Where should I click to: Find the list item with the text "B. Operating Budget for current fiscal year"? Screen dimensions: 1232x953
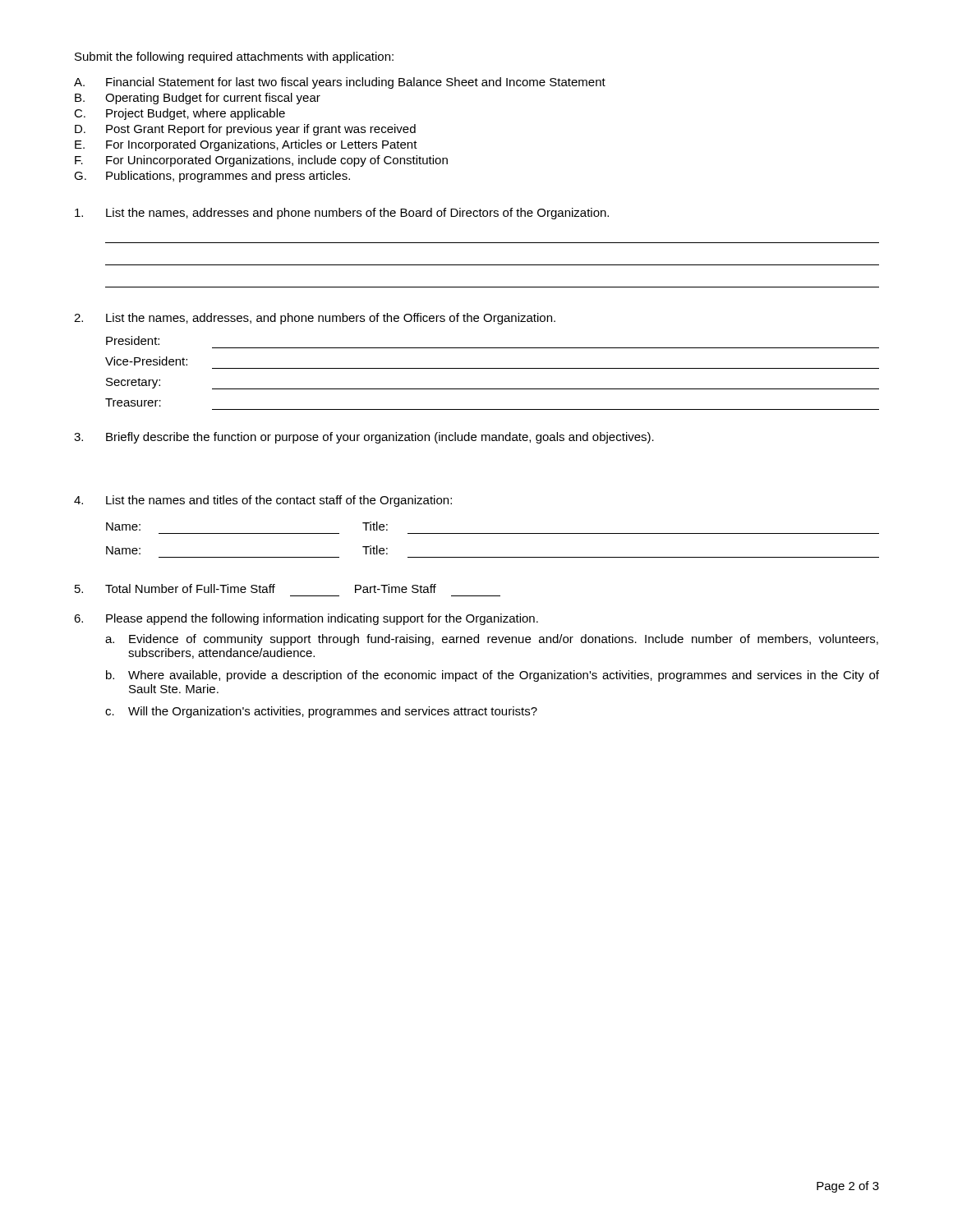tap(476, 97)
